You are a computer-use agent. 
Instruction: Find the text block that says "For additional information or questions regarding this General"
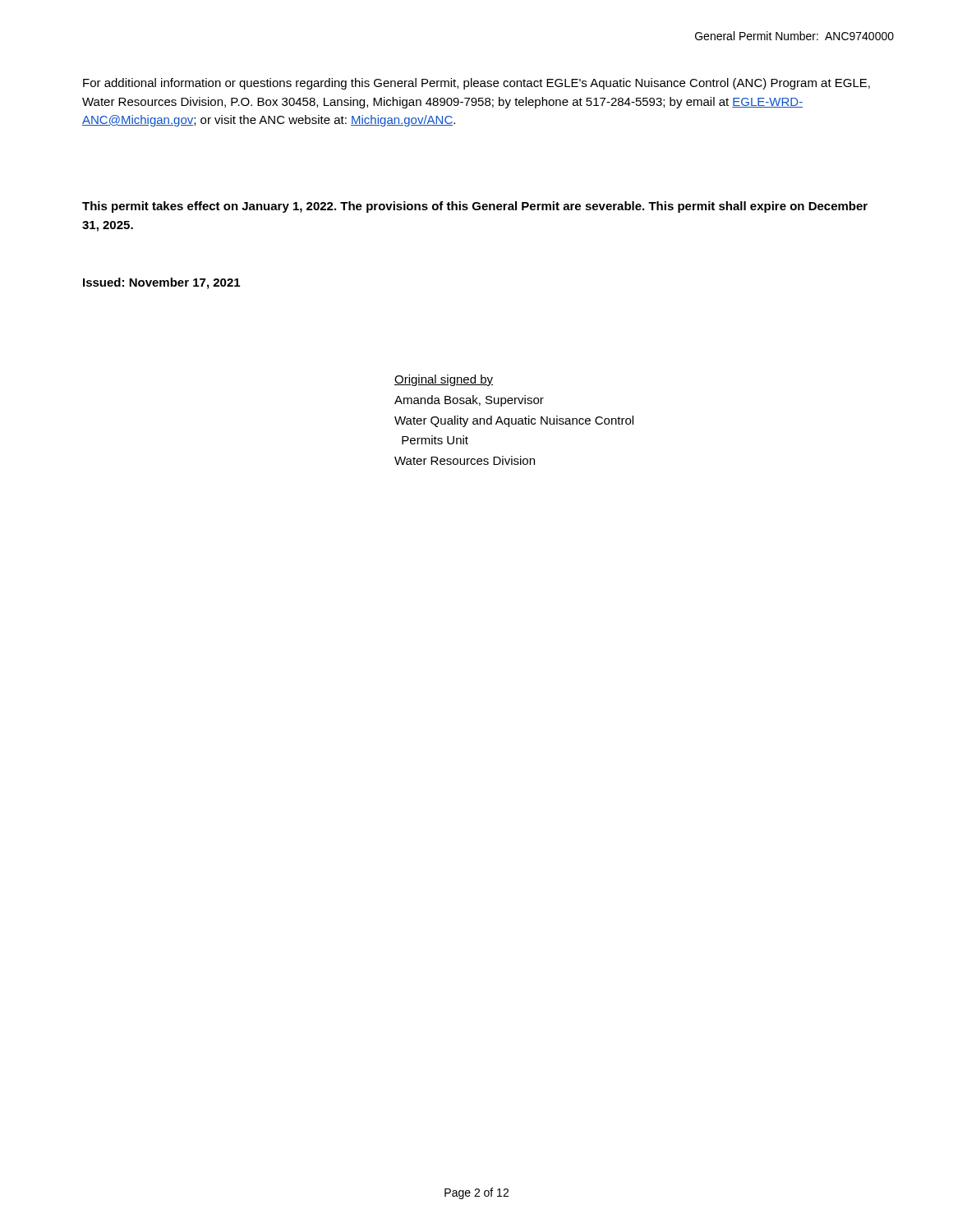(x=476, y=101)
